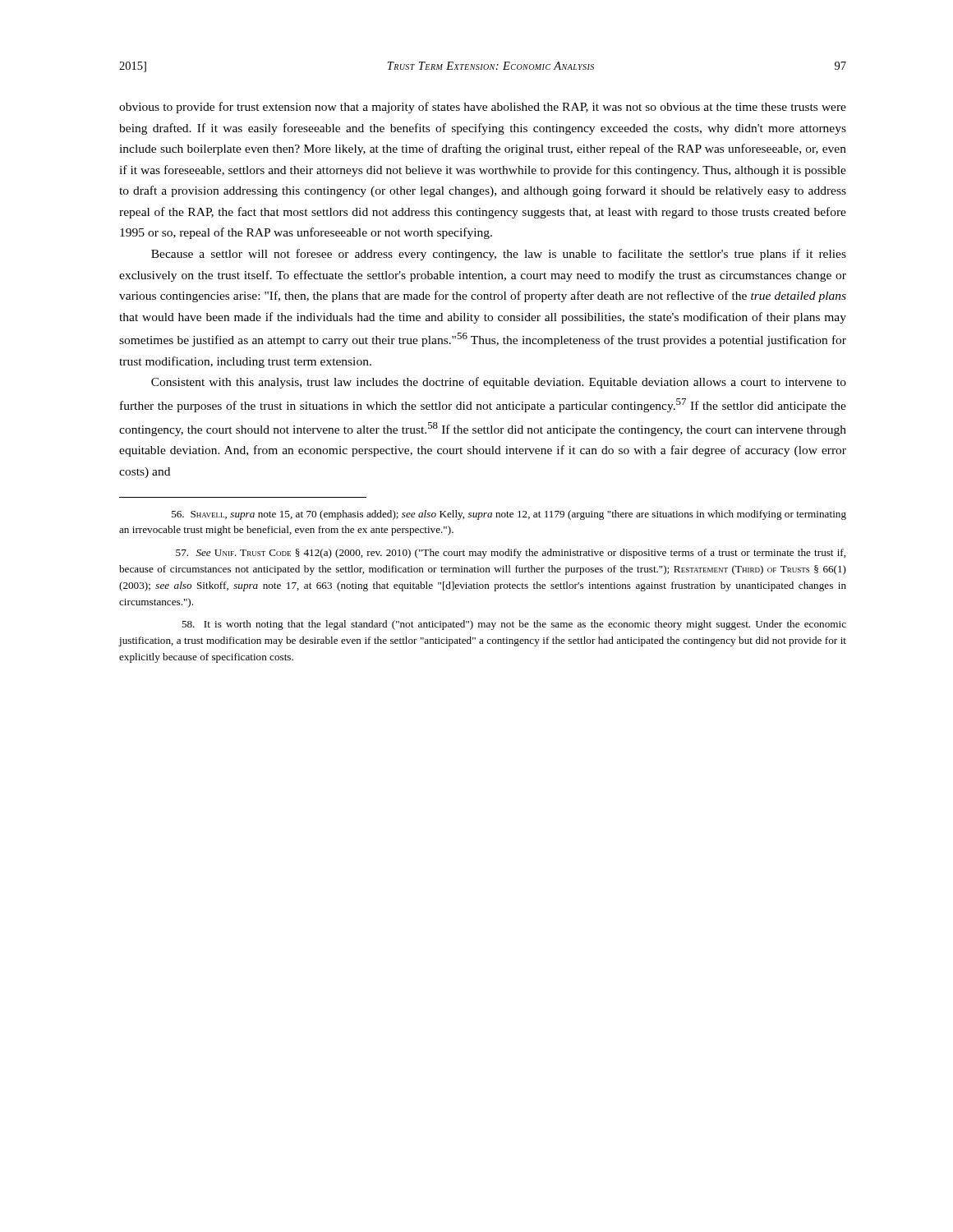Point to the block beginning "It is worth noting that the legal standard"
This screenshot has height=1232, width=953.
[x=483, y=641]
